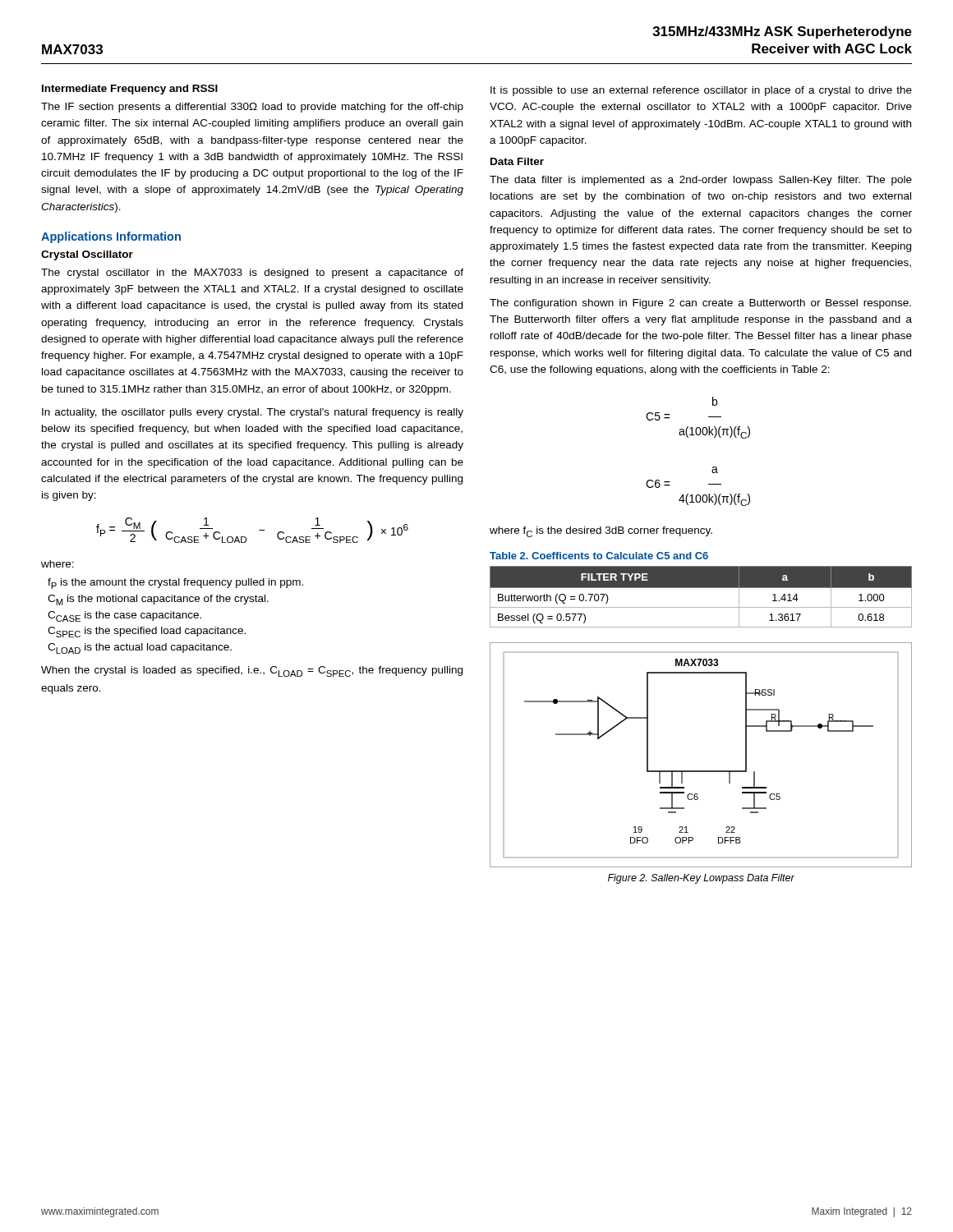953x1232 pixels.
Task: Select the element starting "When the crystal is loaded as specified,"
Action: click(x=252, y=679)
